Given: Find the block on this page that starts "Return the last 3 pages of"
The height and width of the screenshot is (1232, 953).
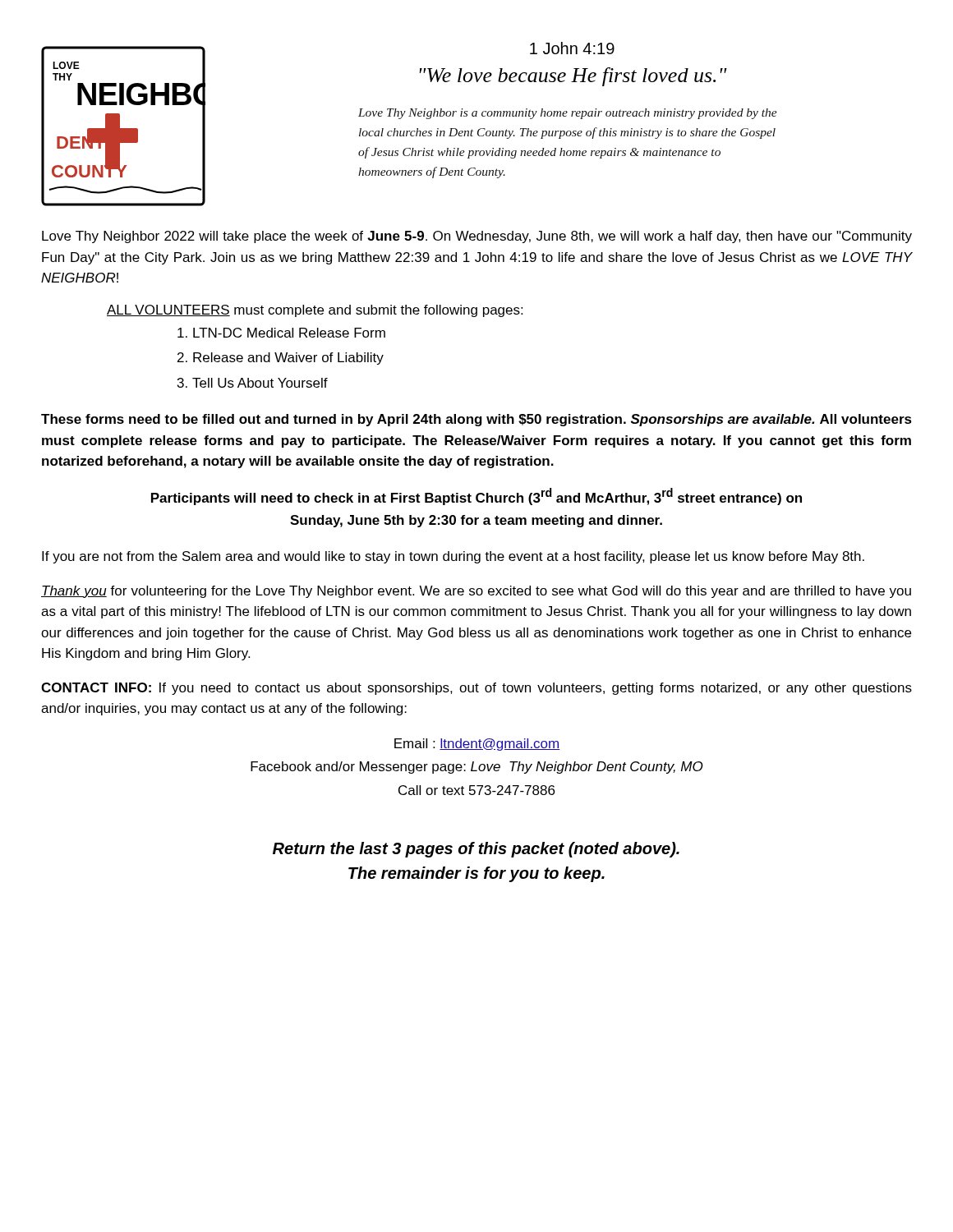Looking at the screenshot, I should coord(476,861).
